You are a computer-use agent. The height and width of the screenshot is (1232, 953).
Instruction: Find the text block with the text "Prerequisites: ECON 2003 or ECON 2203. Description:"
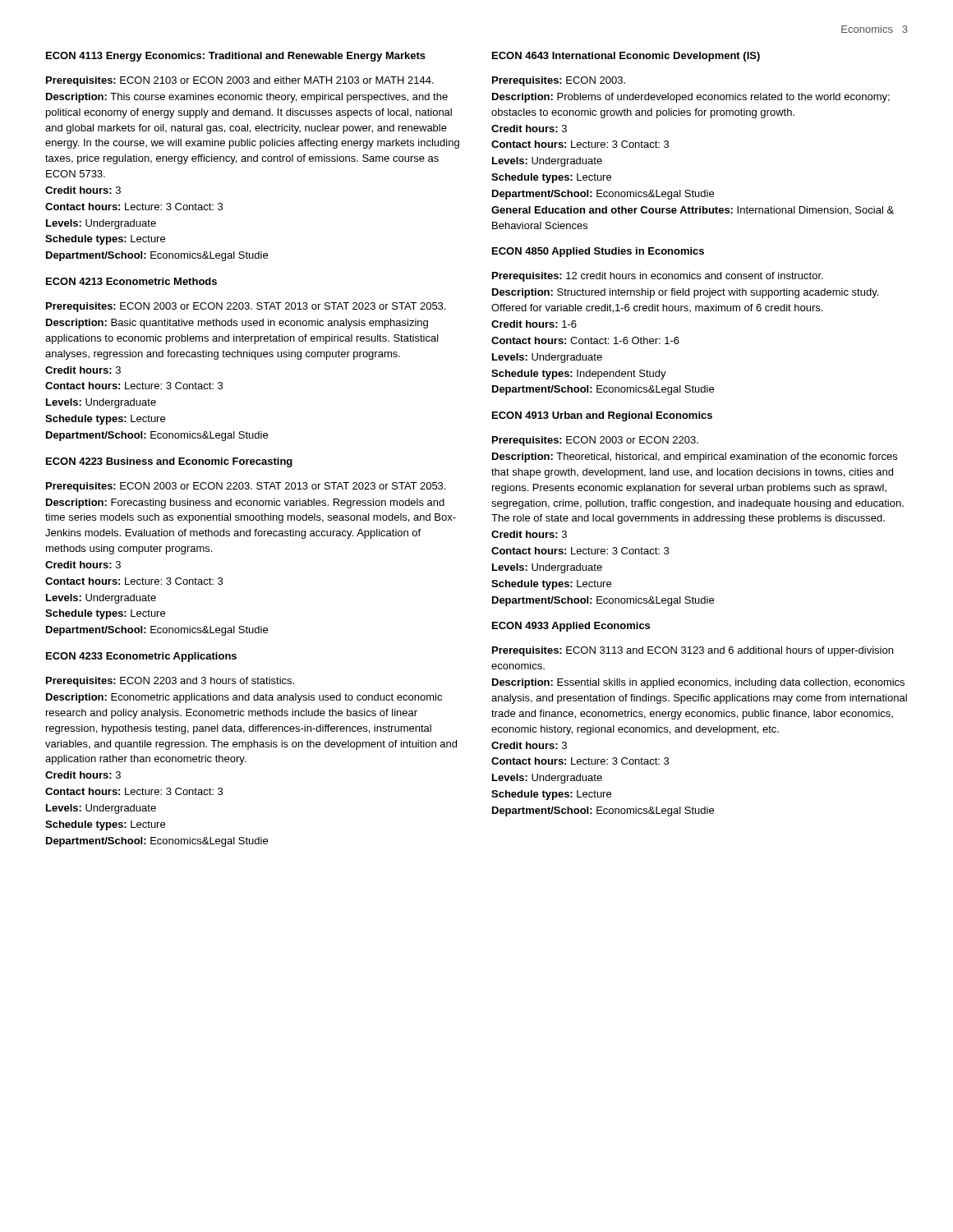[x=700, y=521]
